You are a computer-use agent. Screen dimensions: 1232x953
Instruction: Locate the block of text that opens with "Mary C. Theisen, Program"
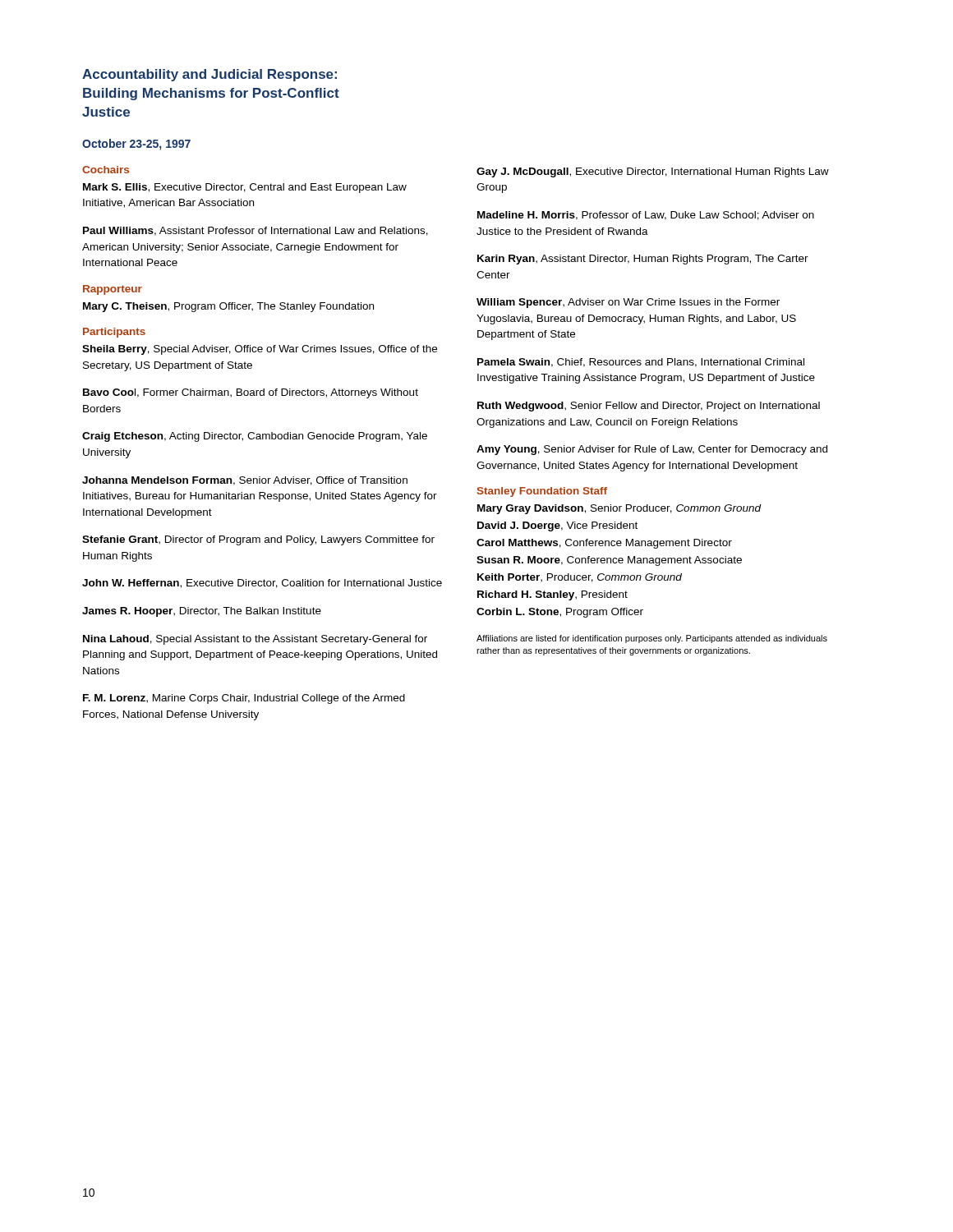[x=228, y=306]
